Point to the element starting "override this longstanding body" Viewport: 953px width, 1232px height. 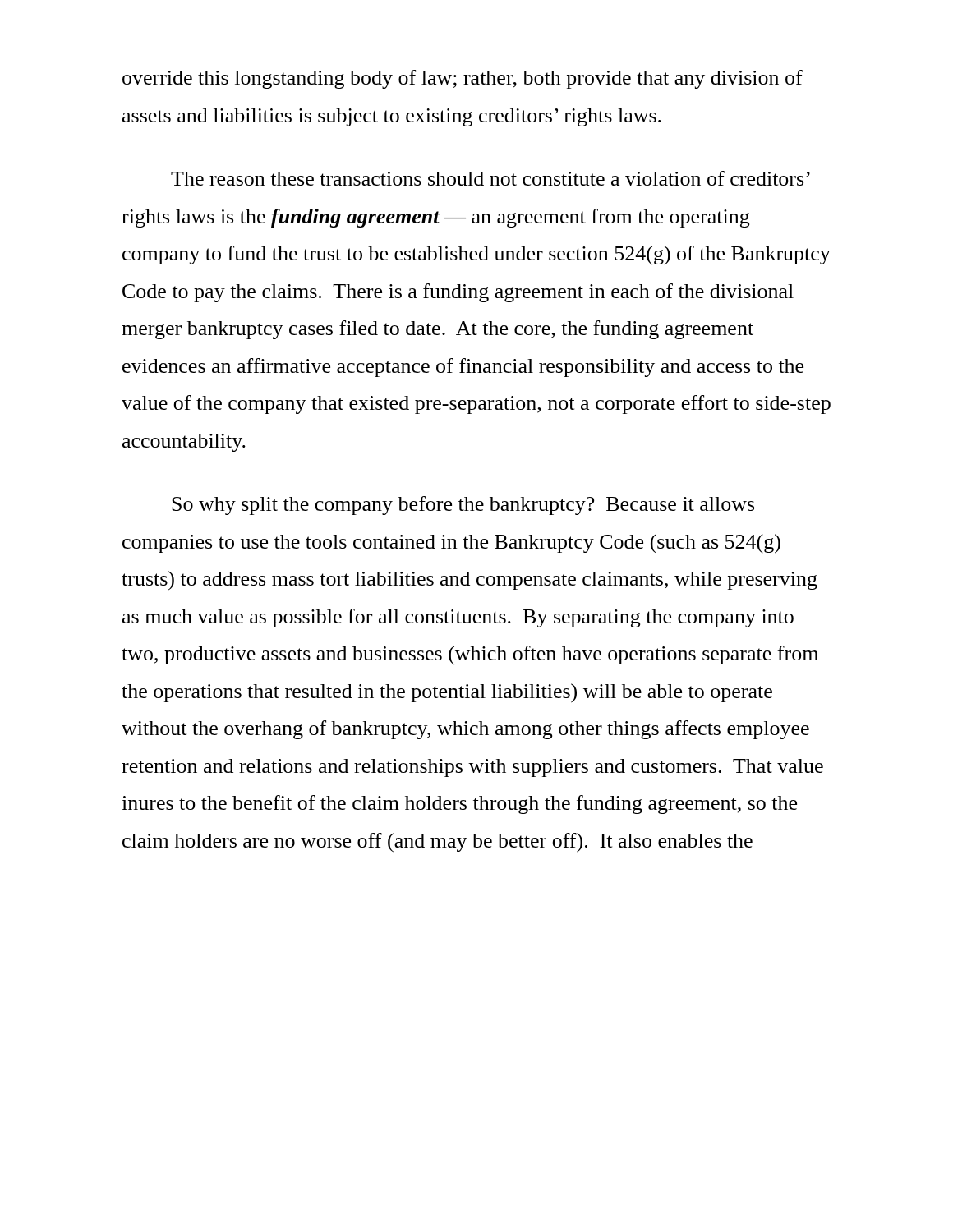(x=463, y=79)
